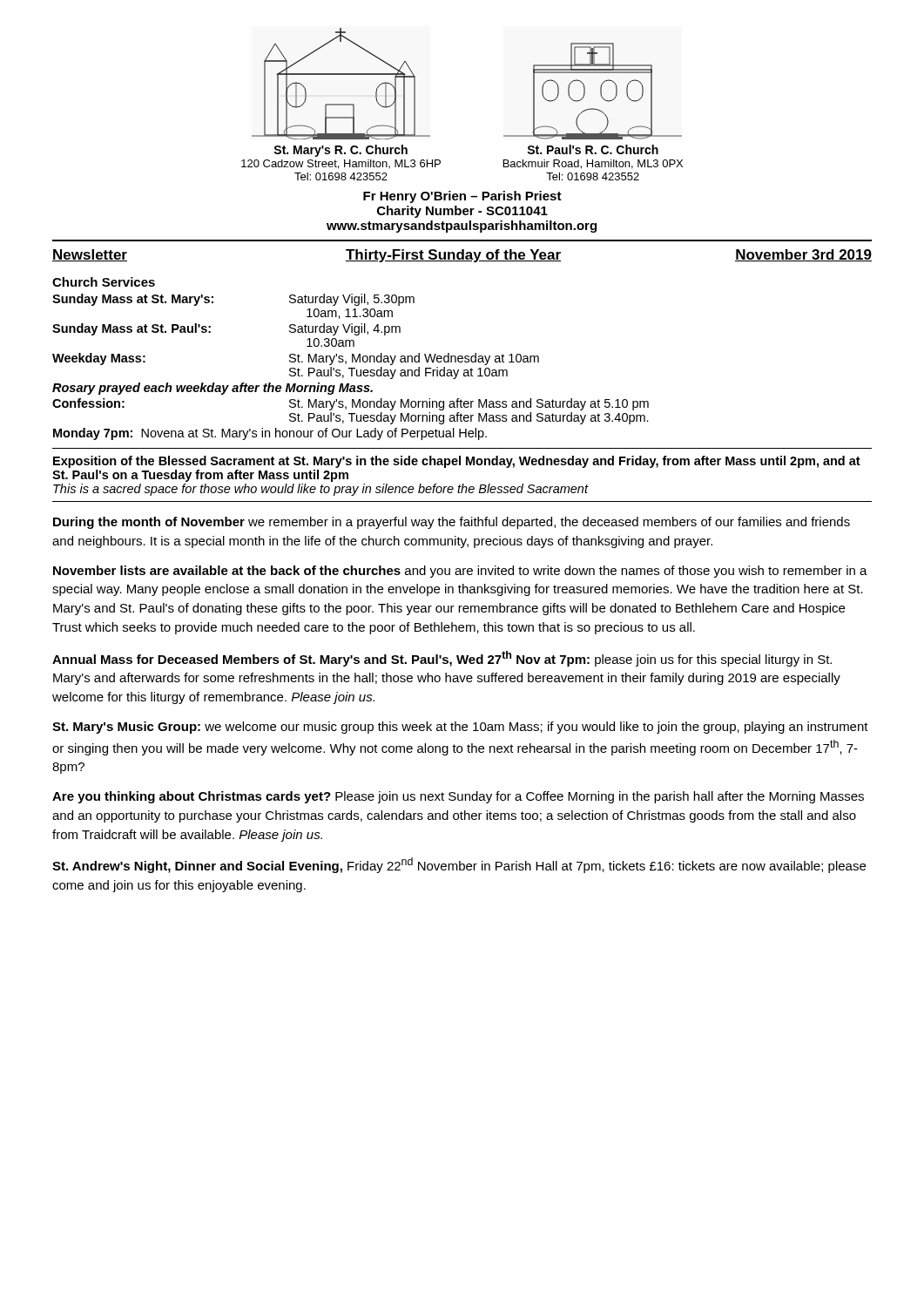Navigate to the element starting "Confession: St. Mary's, Monday Morning after"

[x=462, y=410]
